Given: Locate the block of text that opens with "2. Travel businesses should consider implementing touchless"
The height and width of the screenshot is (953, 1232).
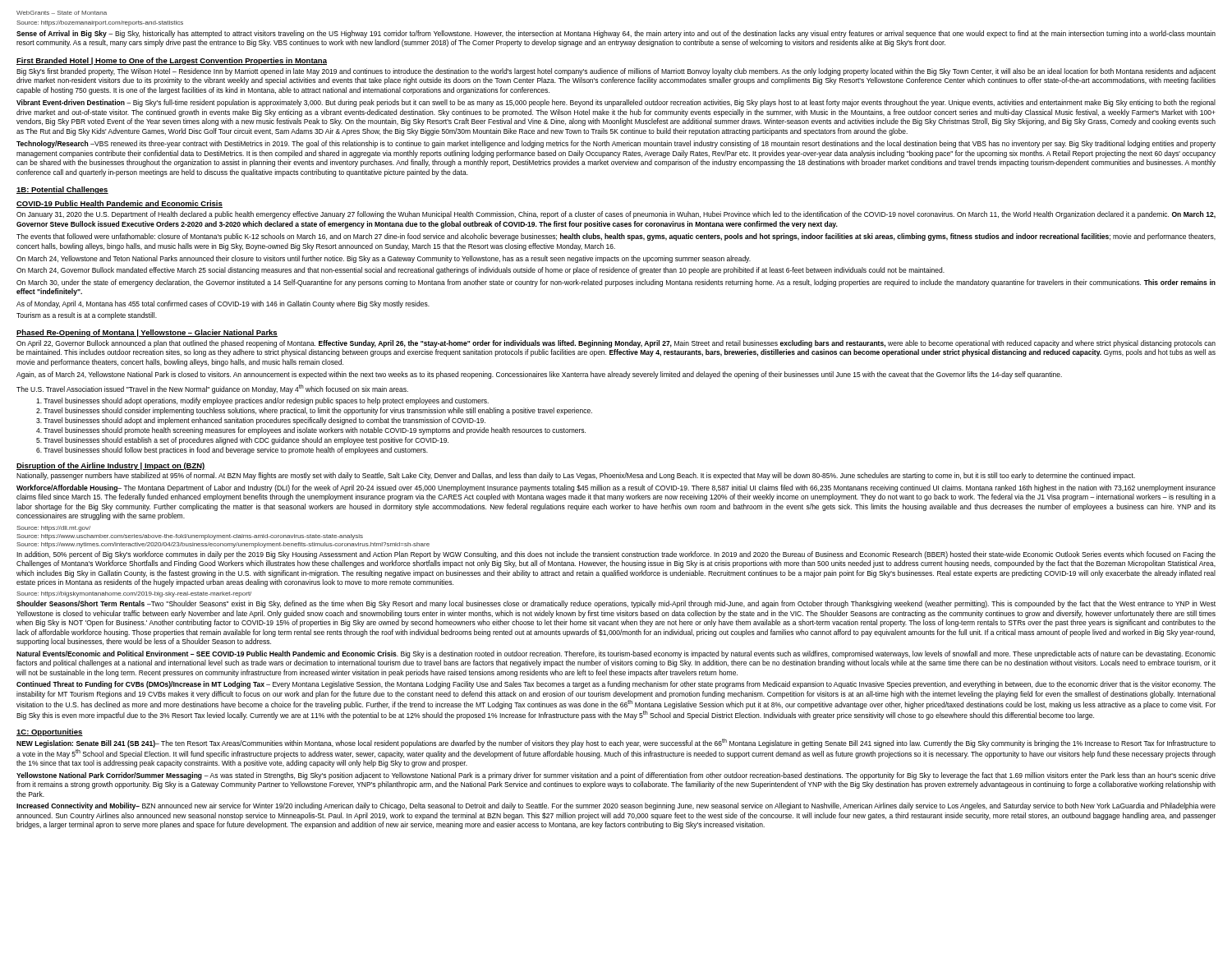Looking at the screenshot, I should [x=314, y=411].
